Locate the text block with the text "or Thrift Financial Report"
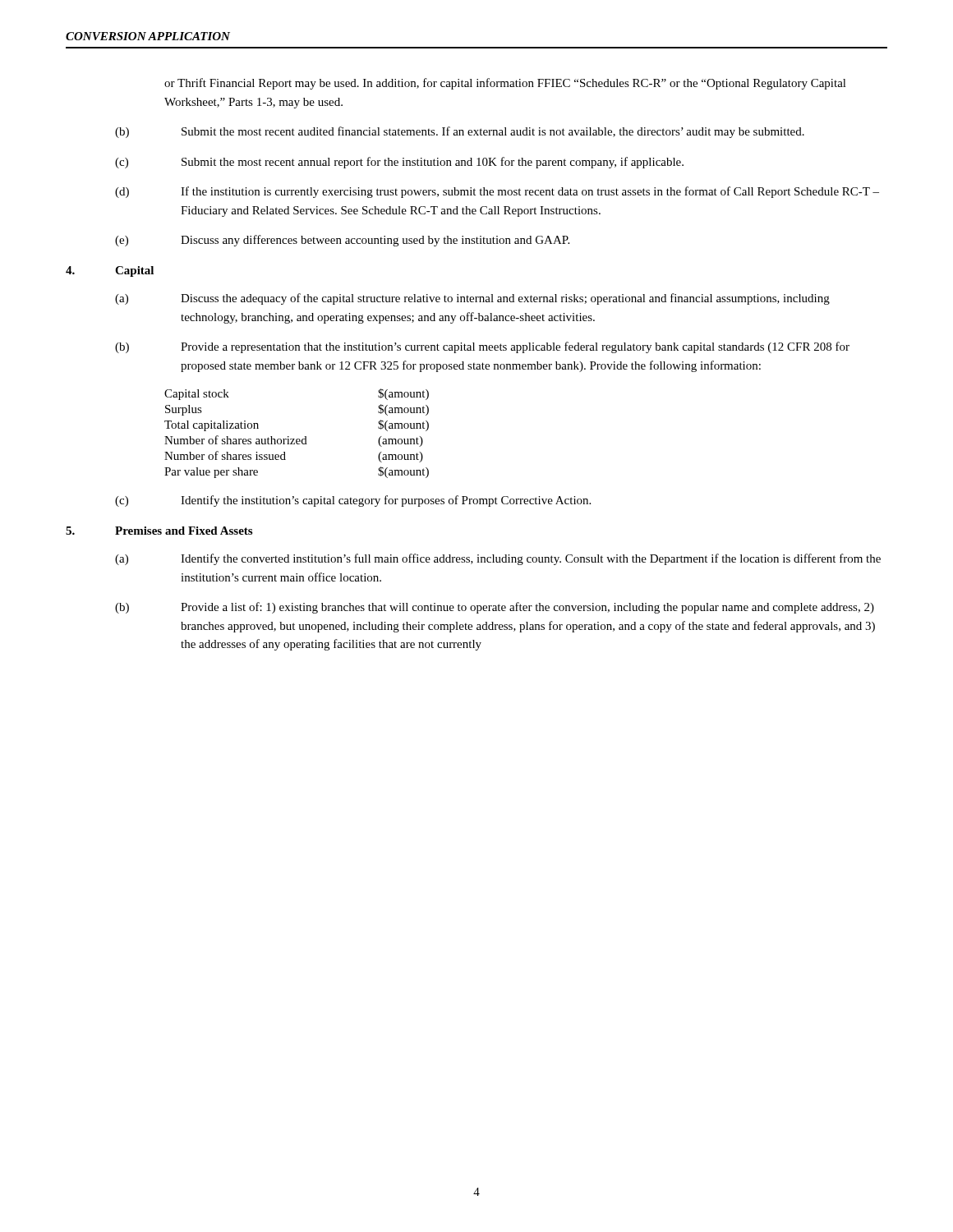Image resolution: width=953 pixels, height=1232 pixels. tap(505, 92)
